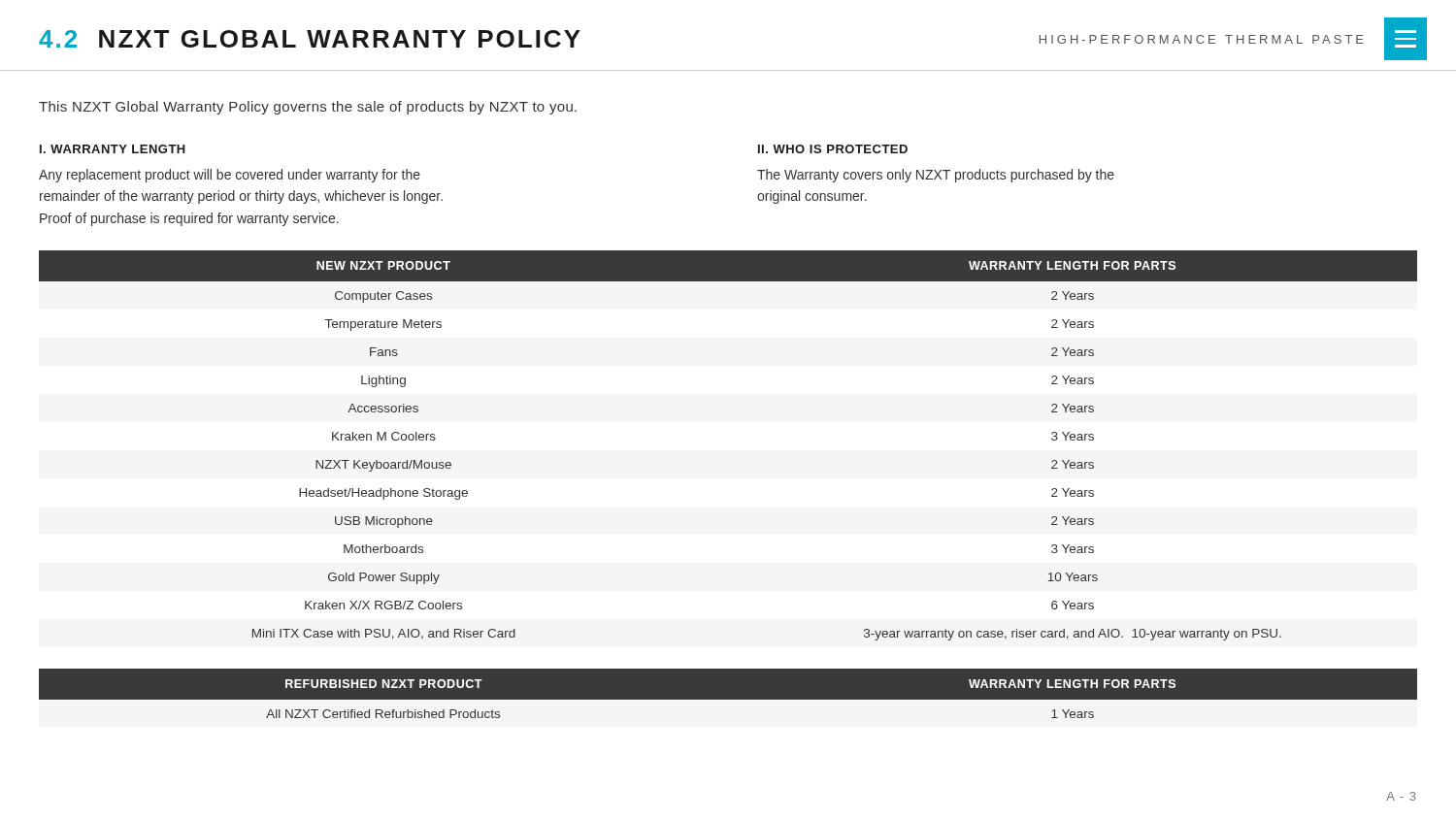Locate the block of text that opens with "This NZXT Global Warranty Policy governs the"
This screenshot has width=1456, height=819.
pyautogui.click(x=308, y=106)
